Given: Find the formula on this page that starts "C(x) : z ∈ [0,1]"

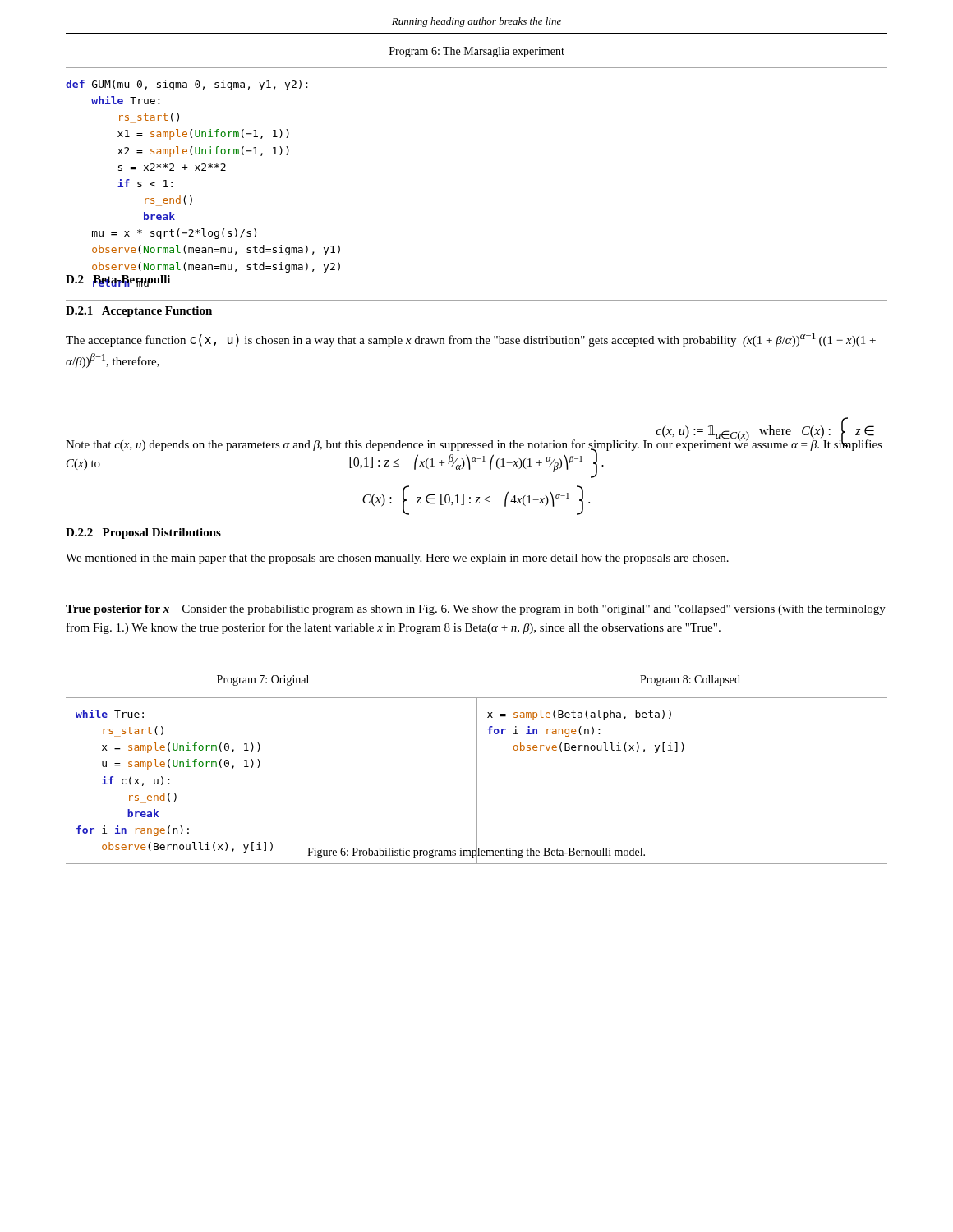Looking at the screenshot, I should (476, 498).
